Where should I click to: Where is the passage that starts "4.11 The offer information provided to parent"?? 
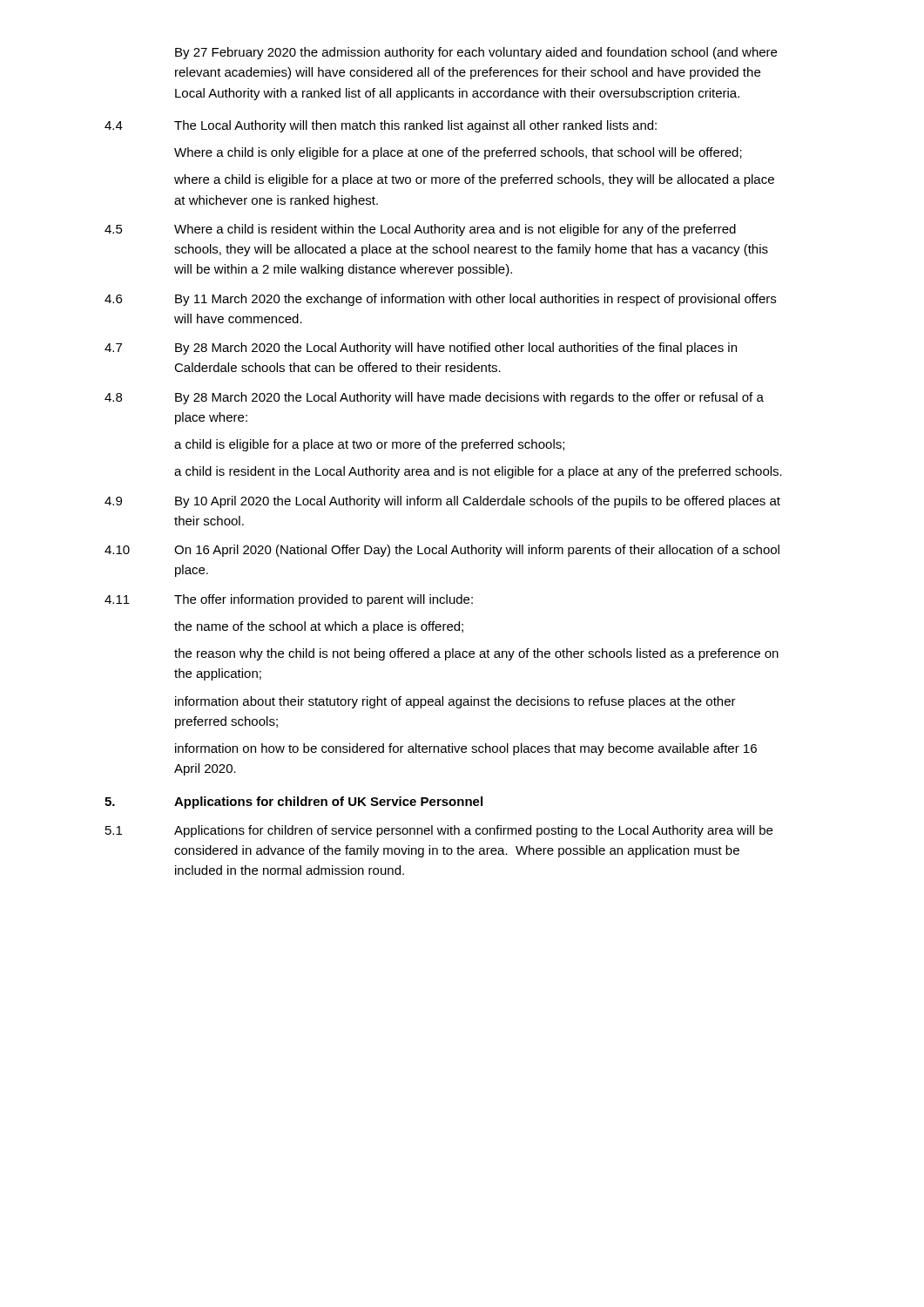[x=444, y=599]
